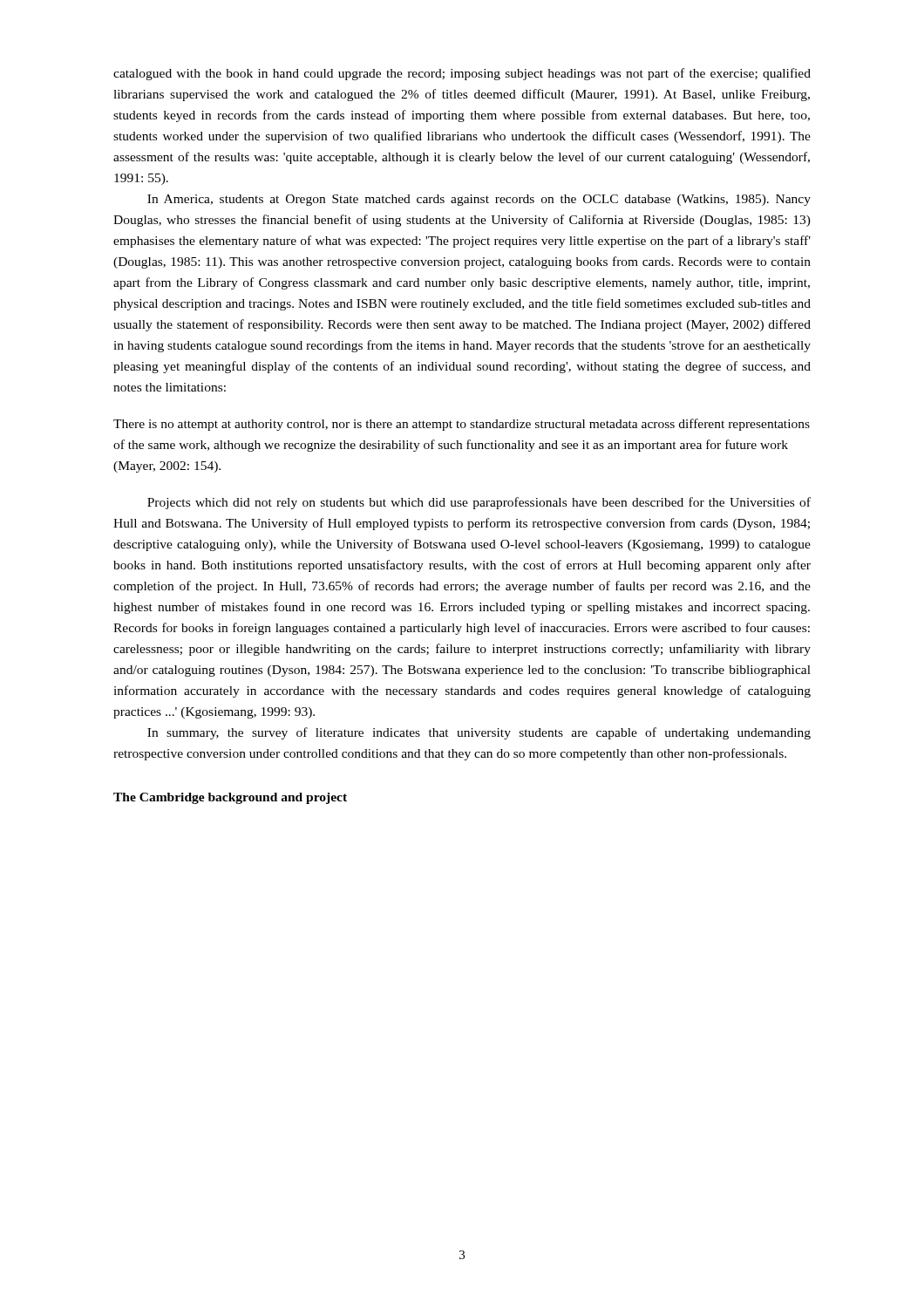
Task: Click on the text block that reads "Projects which did not rely"
Action: pos(462,628)
